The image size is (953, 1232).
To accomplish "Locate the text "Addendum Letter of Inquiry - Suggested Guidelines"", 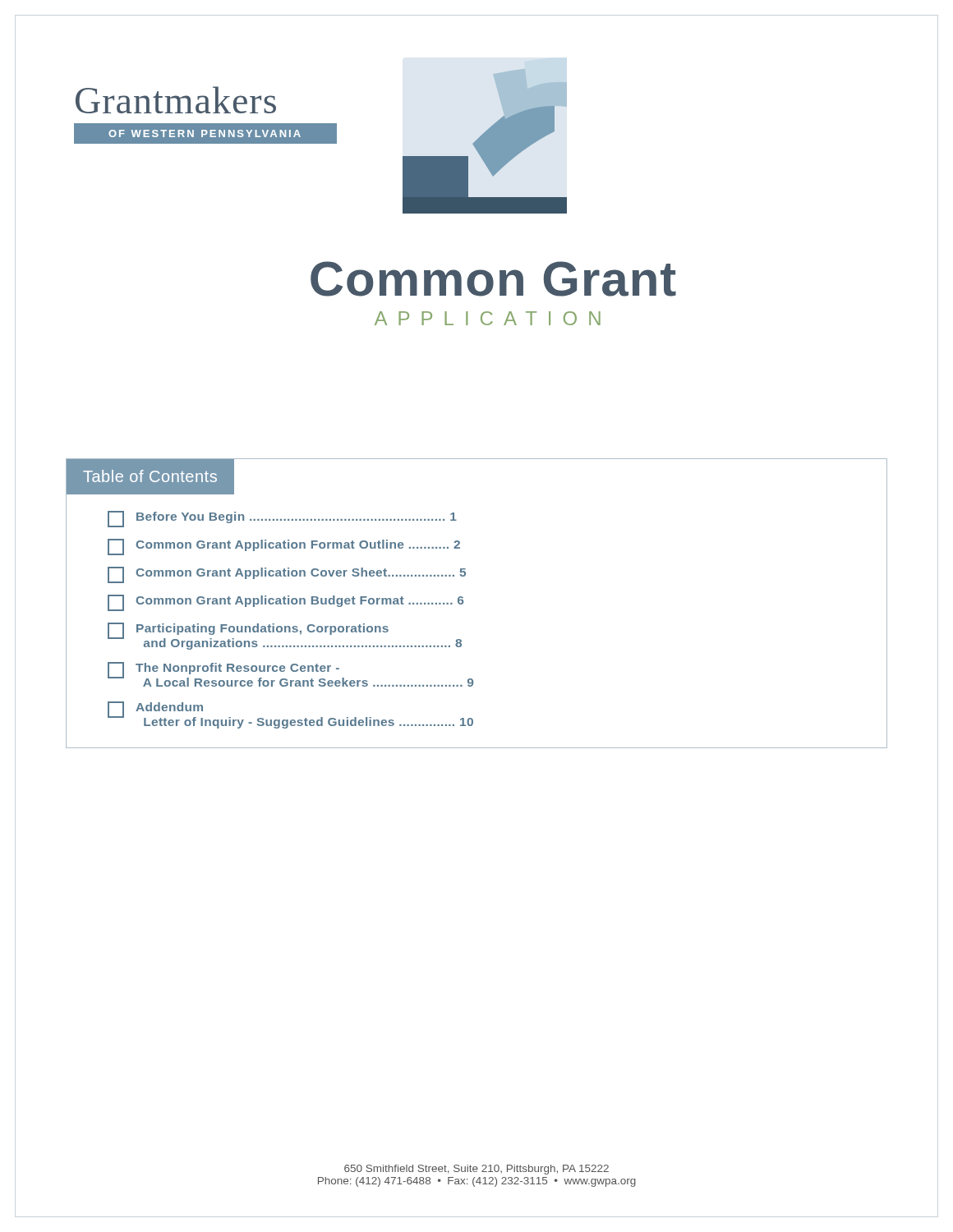I will (485, 715).
